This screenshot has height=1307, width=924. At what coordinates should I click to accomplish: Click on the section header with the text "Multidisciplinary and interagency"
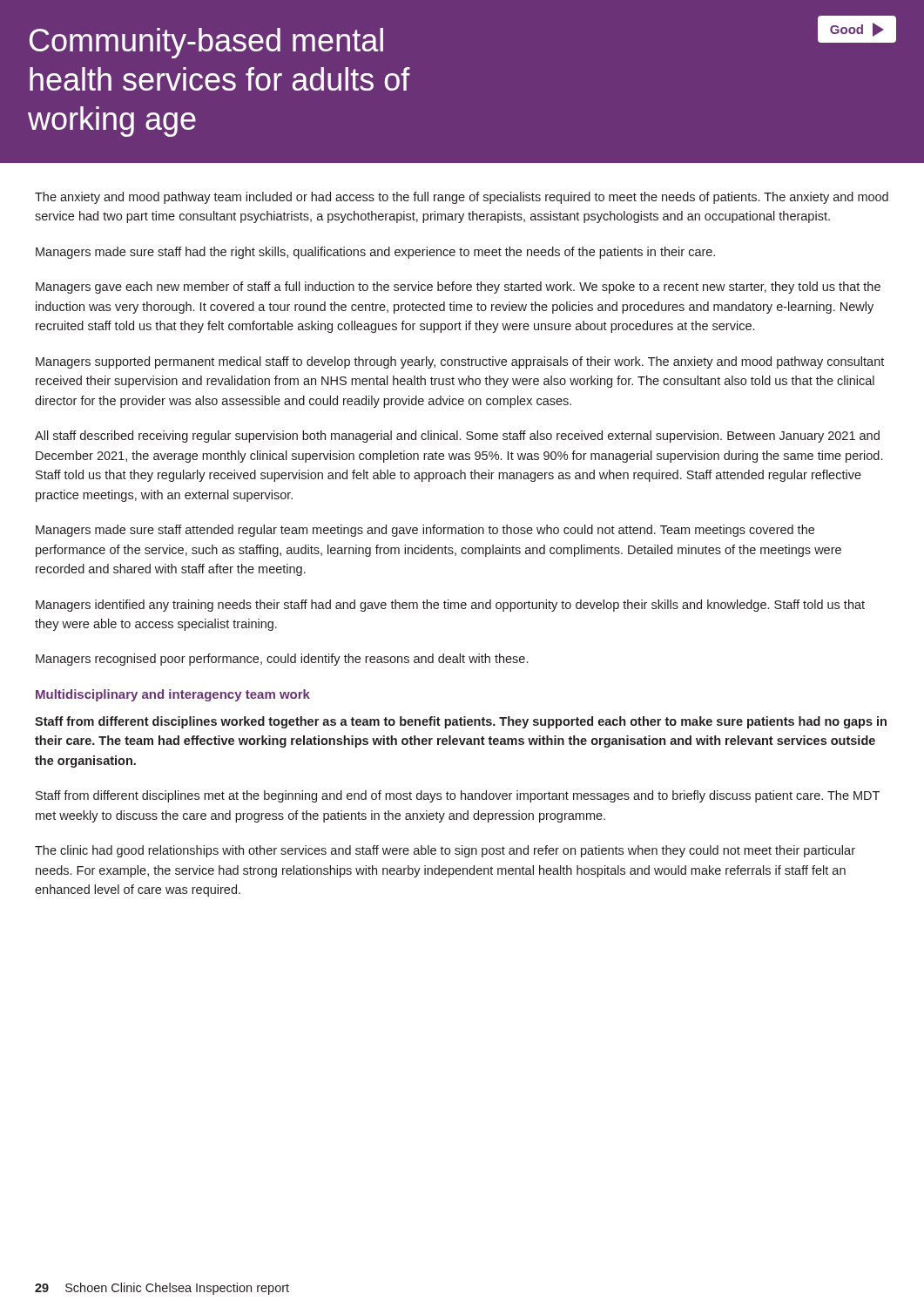click(x=172, y=694)
